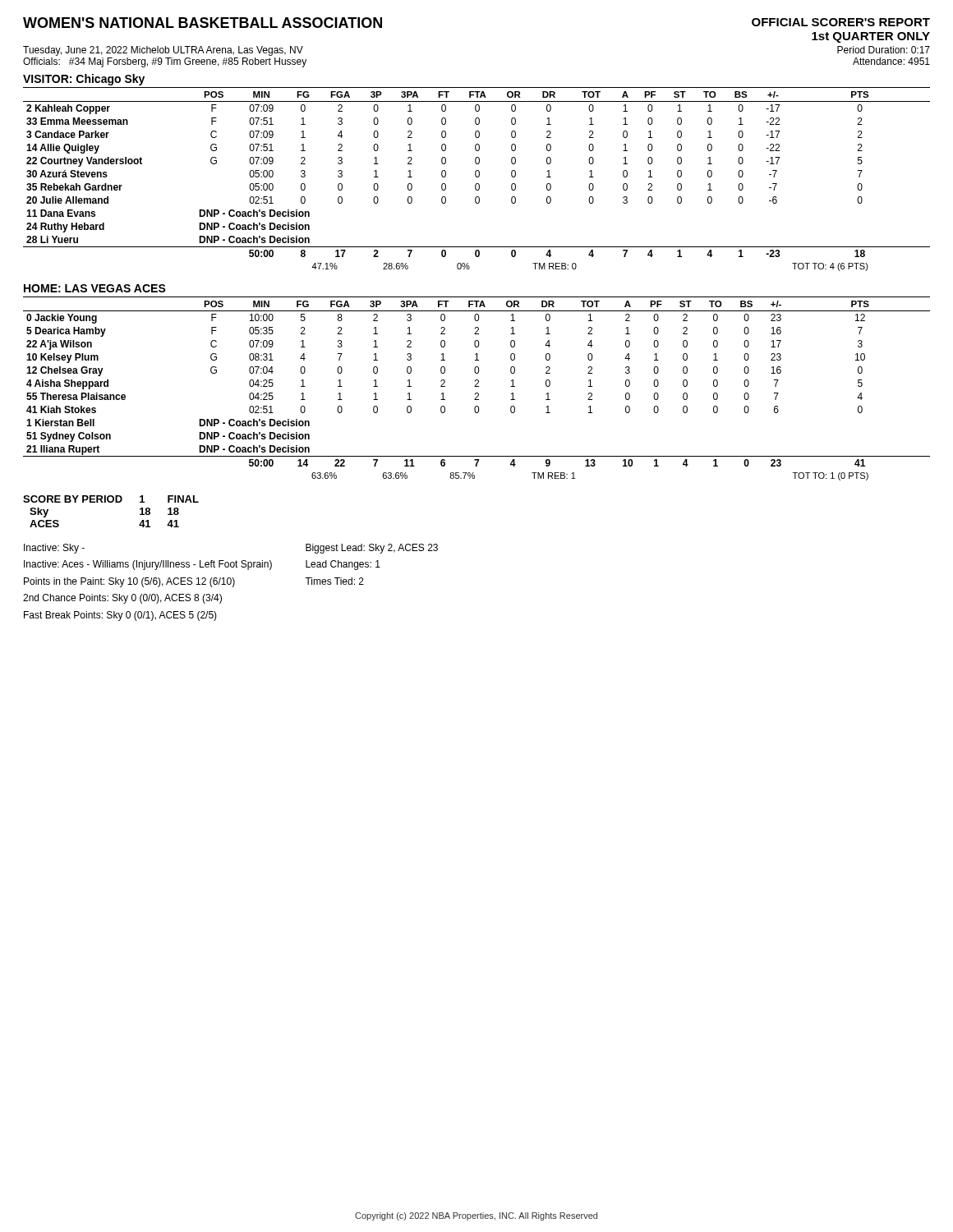This screenshot has height=1232, width=953.
Task: Select the table that reads "20 Julie Allemand"
Action: pos(476,180)
